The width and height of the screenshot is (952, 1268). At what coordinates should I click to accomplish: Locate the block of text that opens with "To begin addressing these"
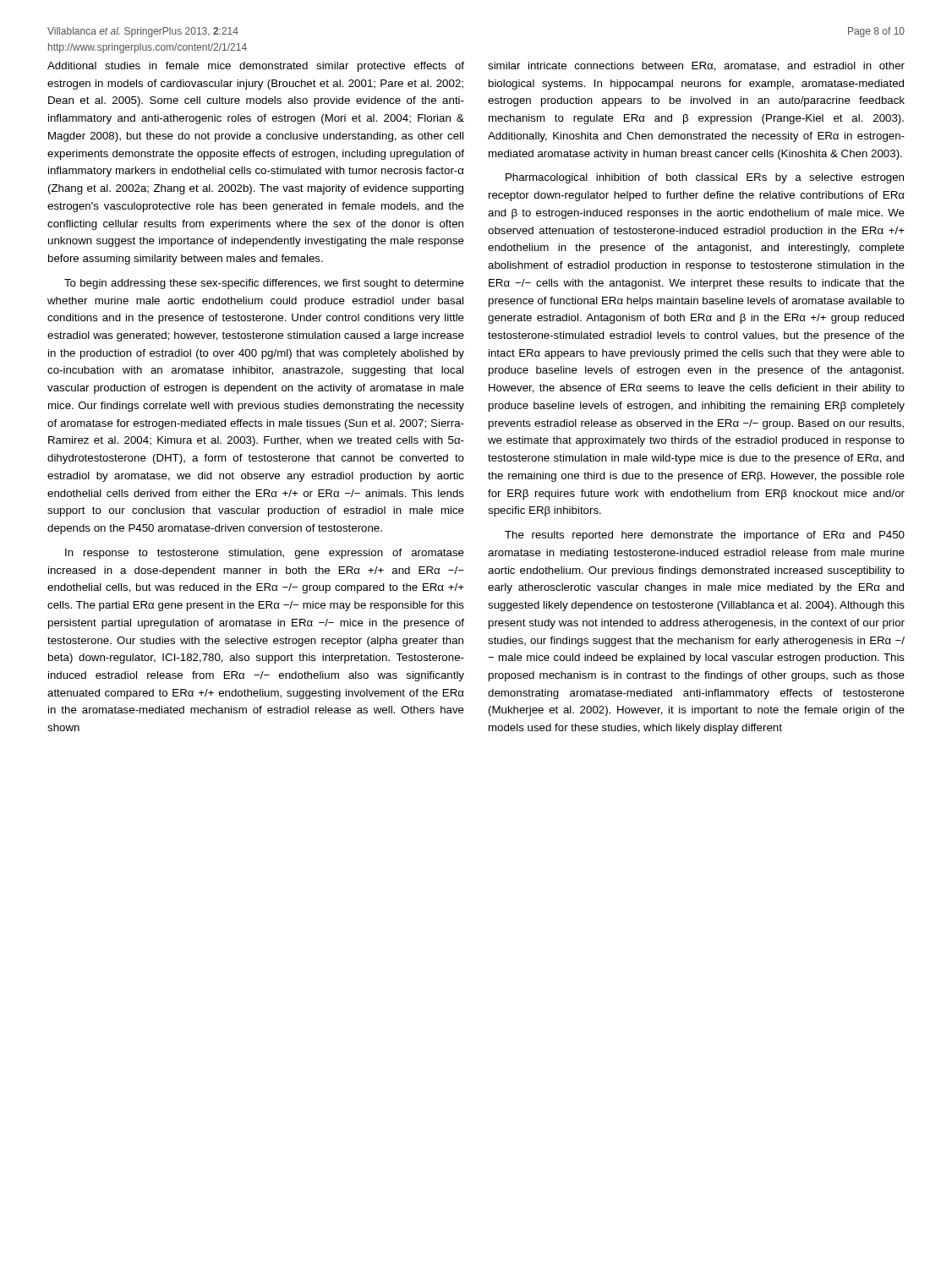pos(256,406)
